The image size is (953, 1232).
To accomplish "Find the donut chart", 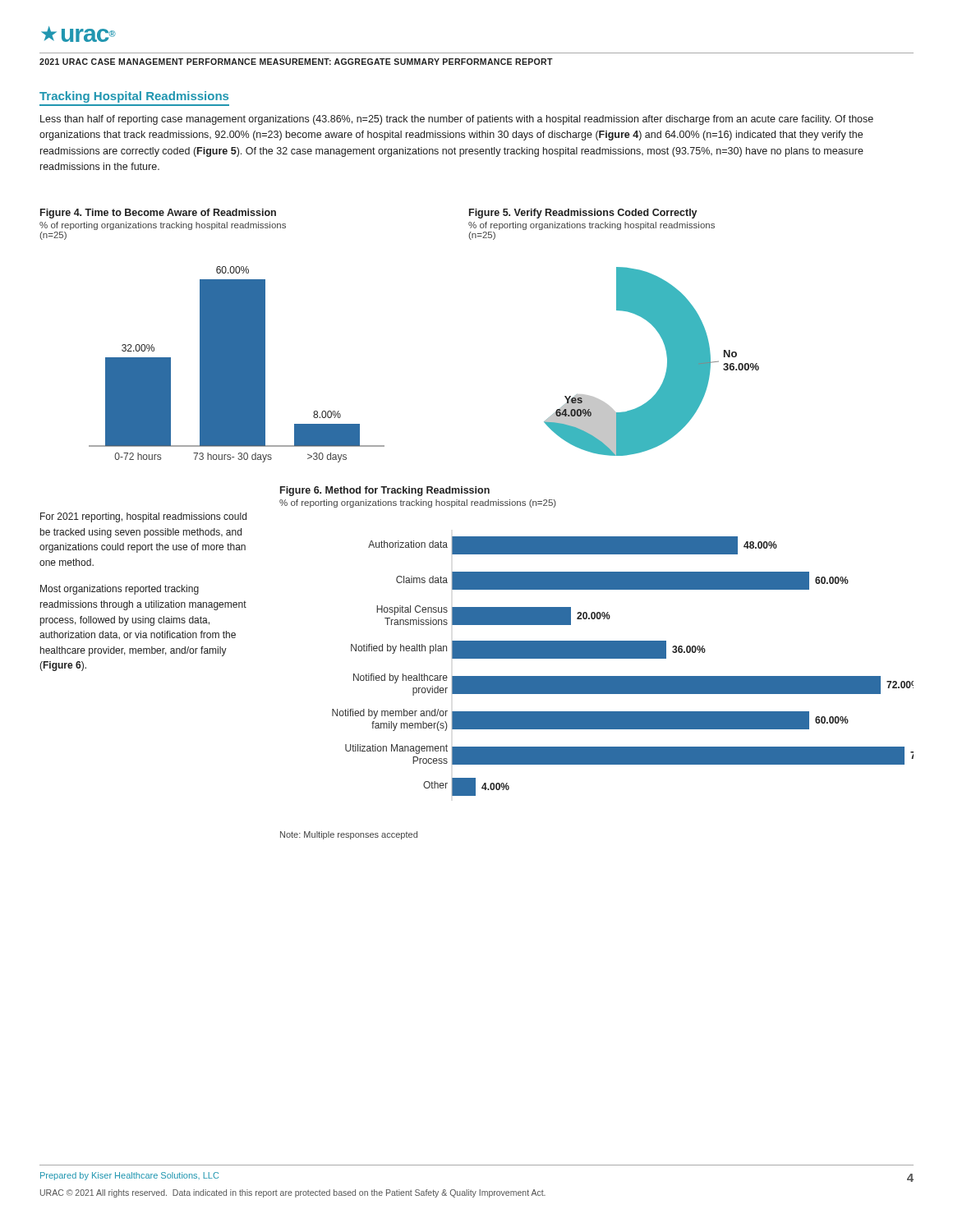I will pyautogui.click(x=633, y=361).
